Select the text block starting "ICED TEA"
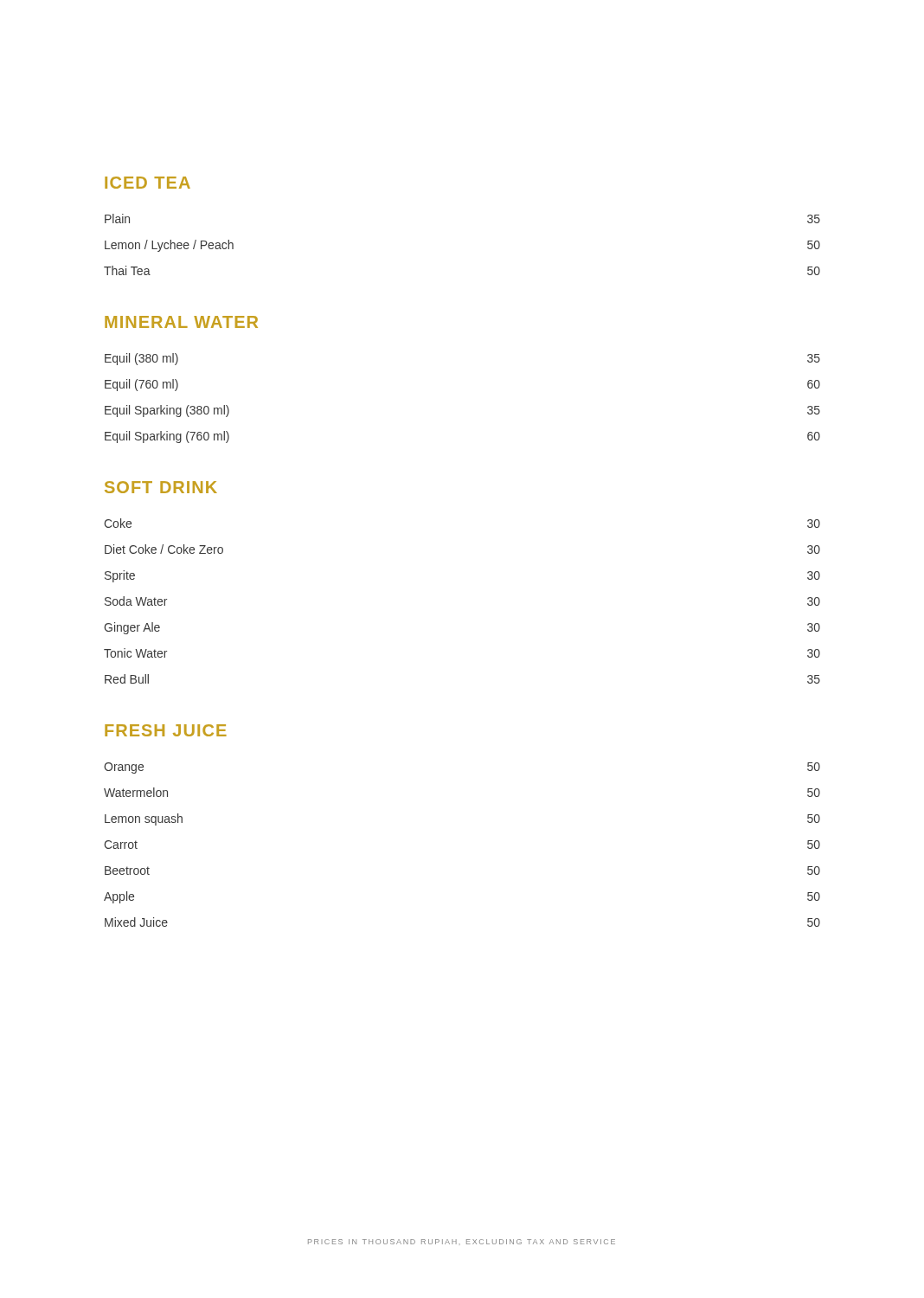924x1298 pixels. (x=148, y=183)
